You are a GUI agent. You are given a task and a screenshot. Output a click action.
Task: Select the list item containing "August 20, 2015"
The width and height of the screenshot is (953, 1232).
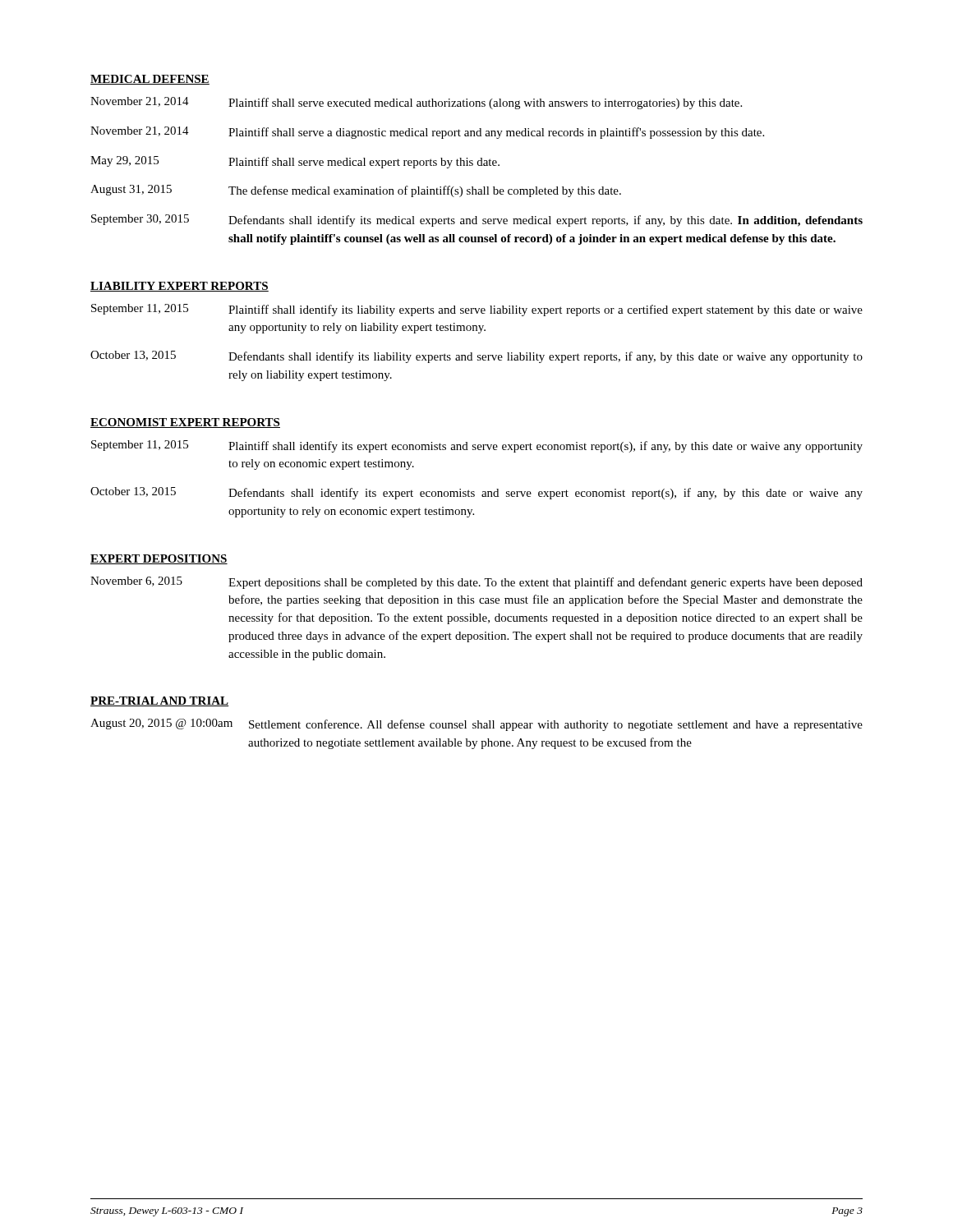(x=476, y=734)
